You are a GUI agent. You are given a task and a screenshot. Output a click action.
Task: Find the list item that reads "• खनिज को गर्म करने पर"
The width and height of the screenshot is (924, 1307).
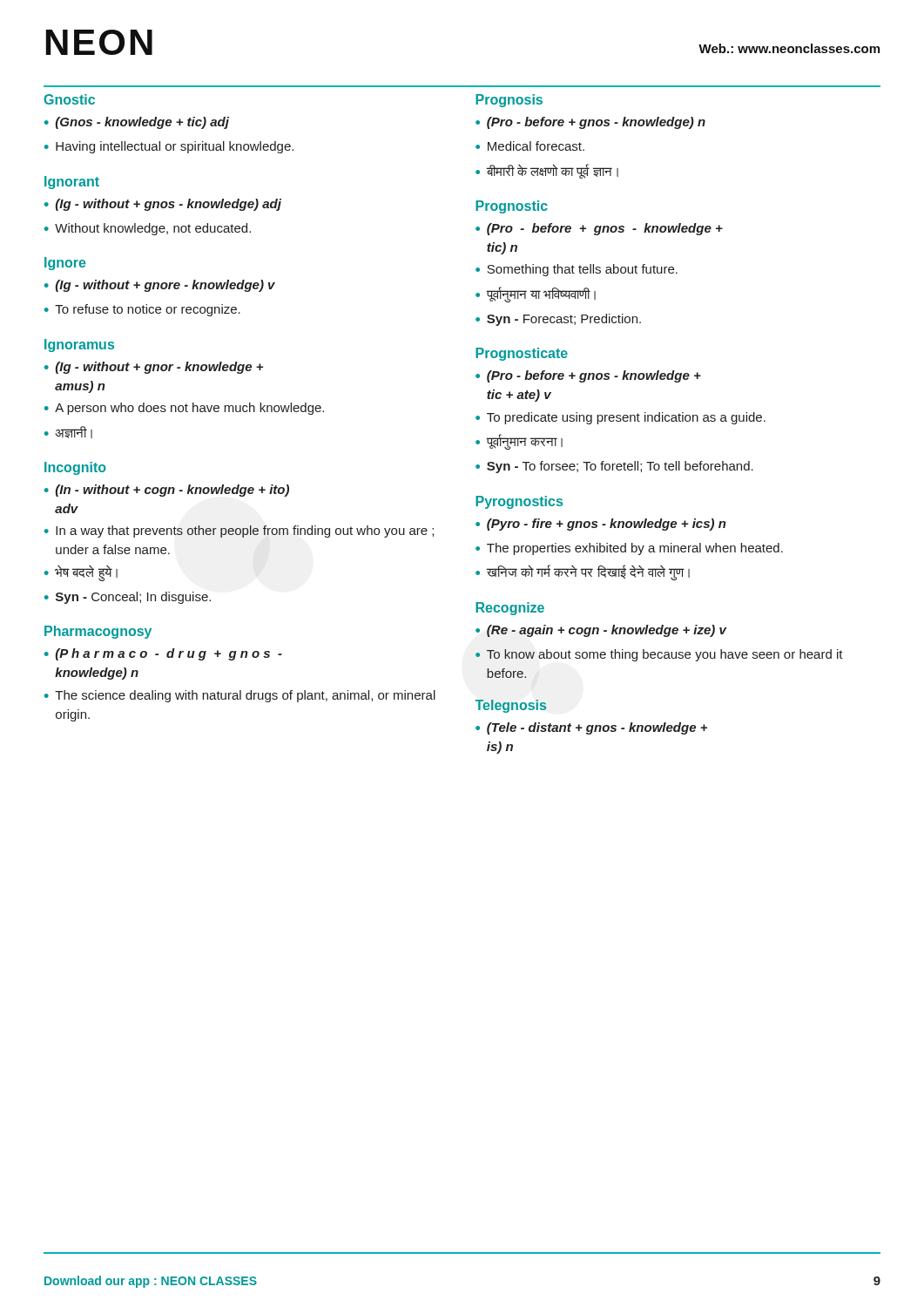pyautogui.click(x=678, y=574)
